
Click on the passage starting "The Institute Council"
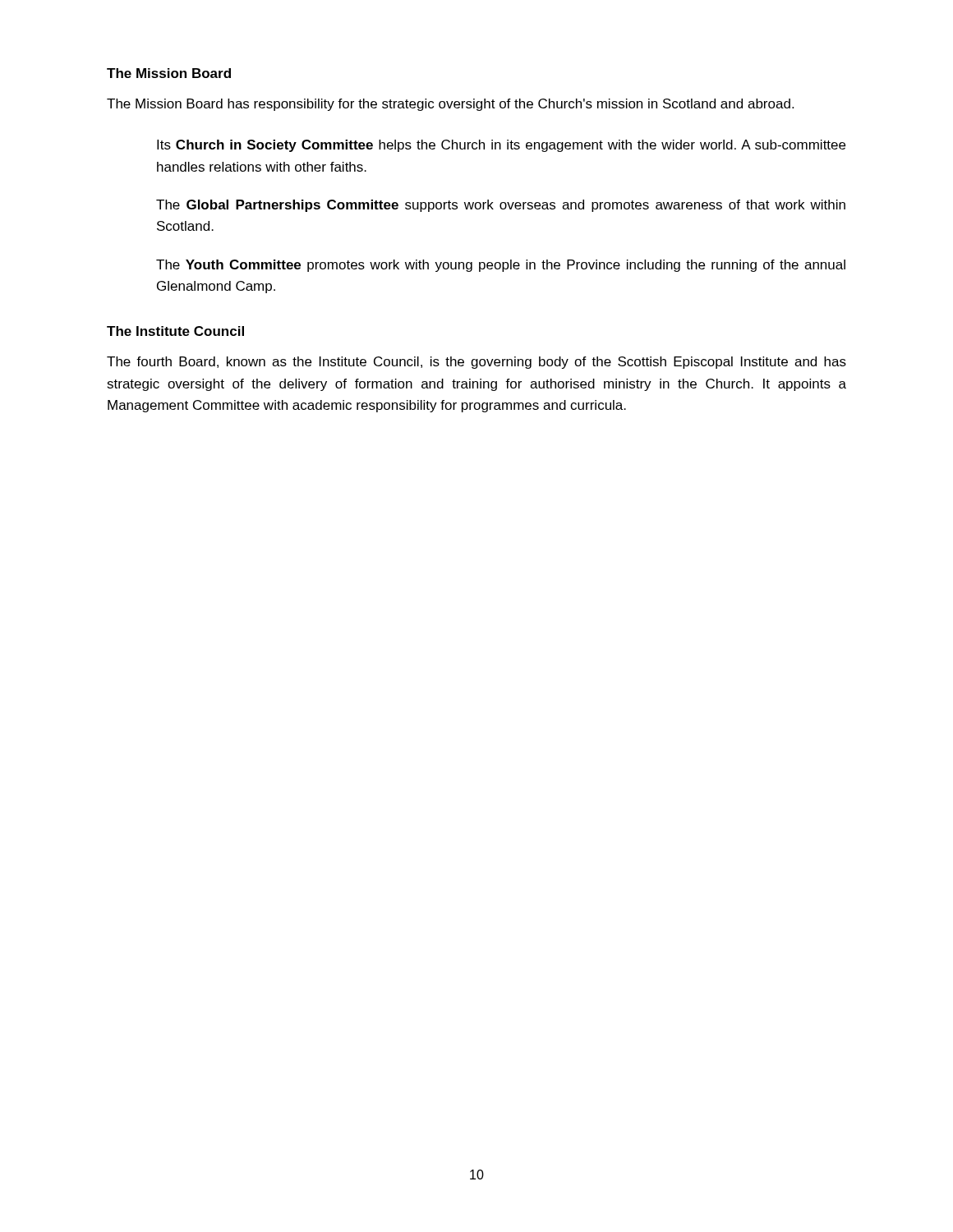coord(176,332)
